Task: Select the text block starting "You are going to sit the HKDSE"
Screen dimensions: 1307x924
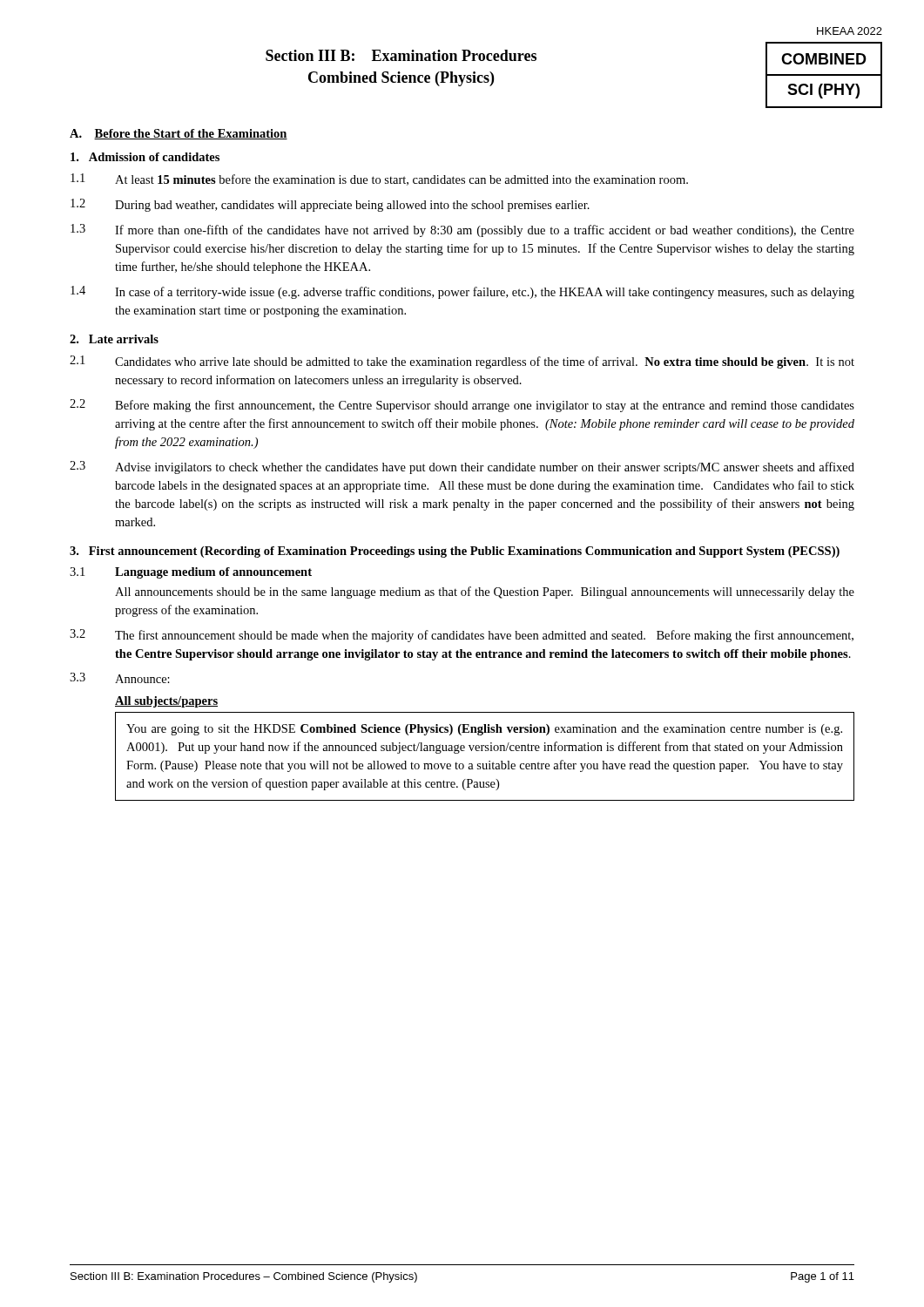Action: point(485,757)
